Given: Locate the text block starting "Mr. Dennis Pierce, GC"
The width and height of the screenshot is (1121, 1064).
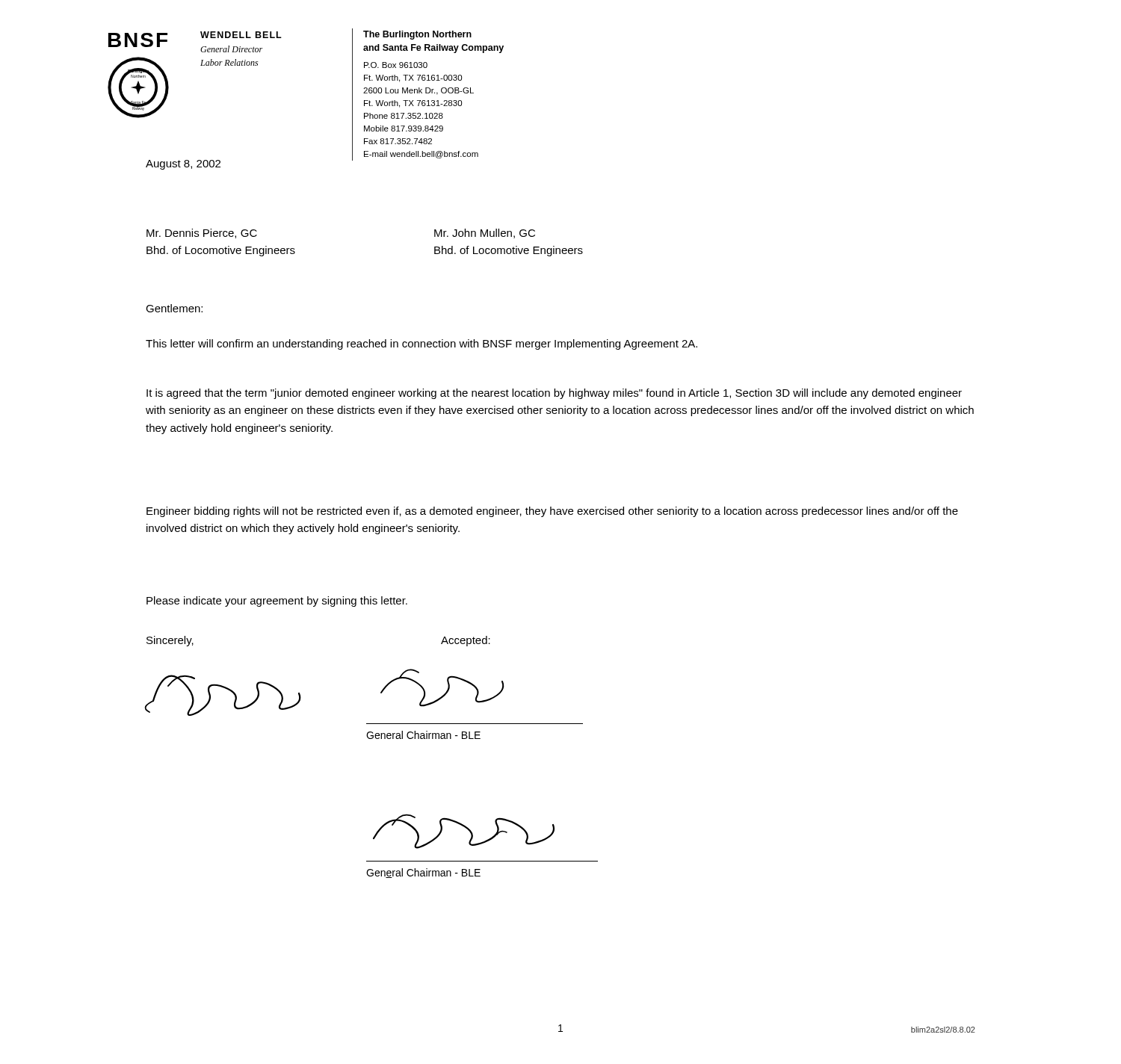Looking at the screenshot, I should pos(221,241).
